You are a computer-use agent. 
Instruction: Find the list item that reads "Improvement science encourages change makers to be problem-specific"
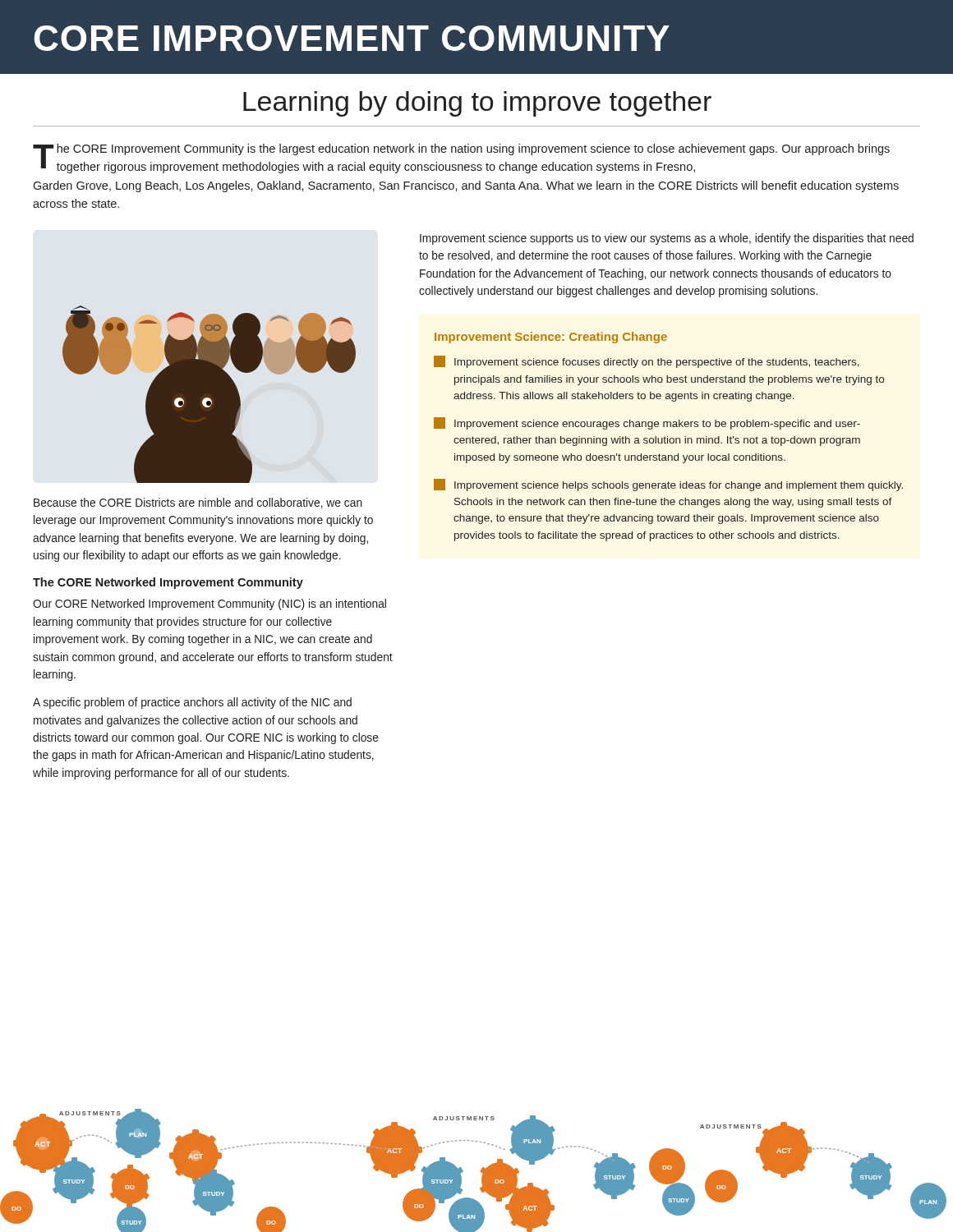[x=670, y=441]
